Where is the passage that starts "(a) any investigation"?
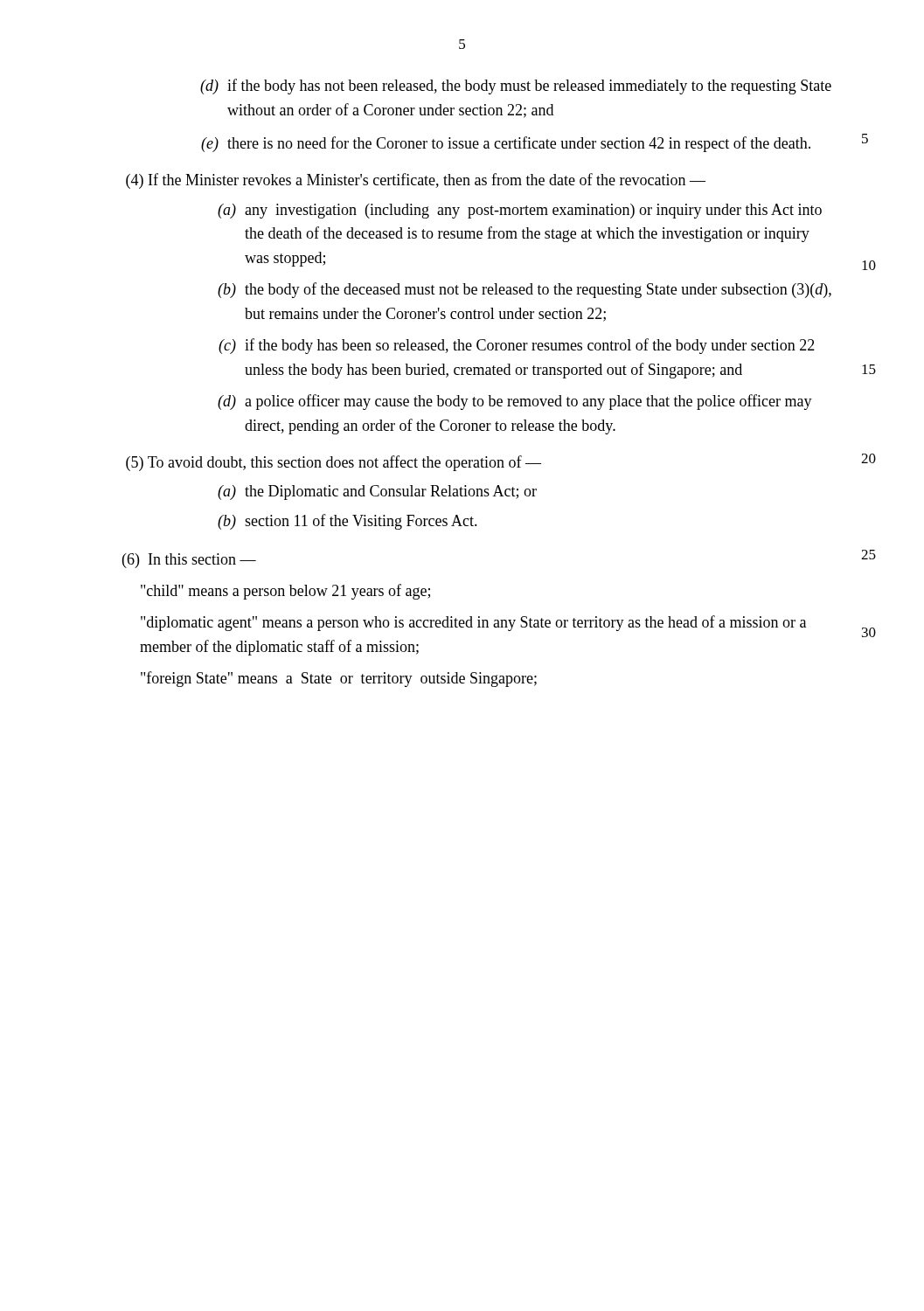This screenshot has height=1311, width=924. coord(510,235)
